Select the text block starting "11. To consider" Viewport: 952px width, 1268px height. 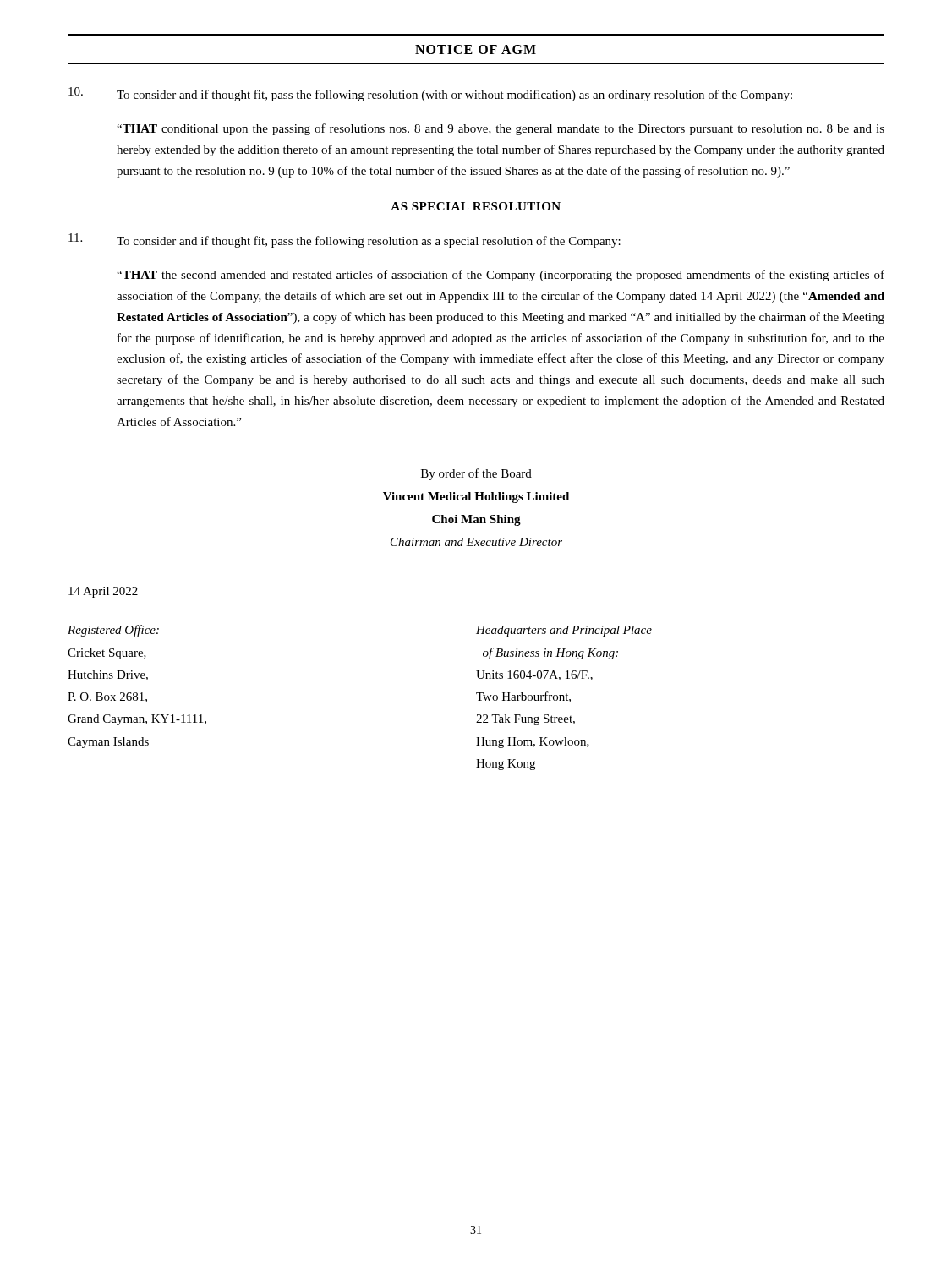(476, 241)
